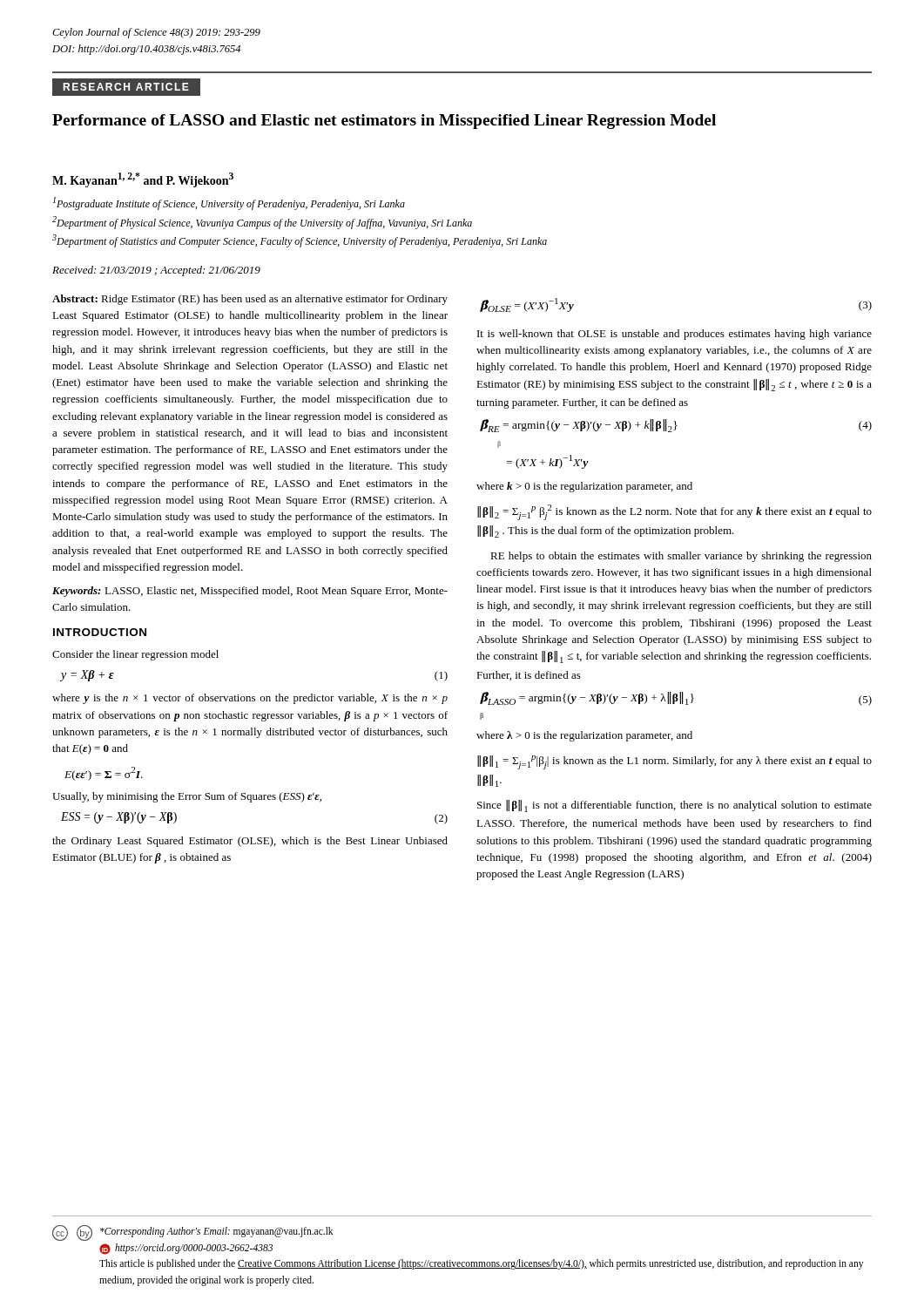Navigate to the passage starting "Keywords: LASSO, Elastic net, Misspecified model, Root"
Screen dimensions: 1307x924
(x=250, y=599)
